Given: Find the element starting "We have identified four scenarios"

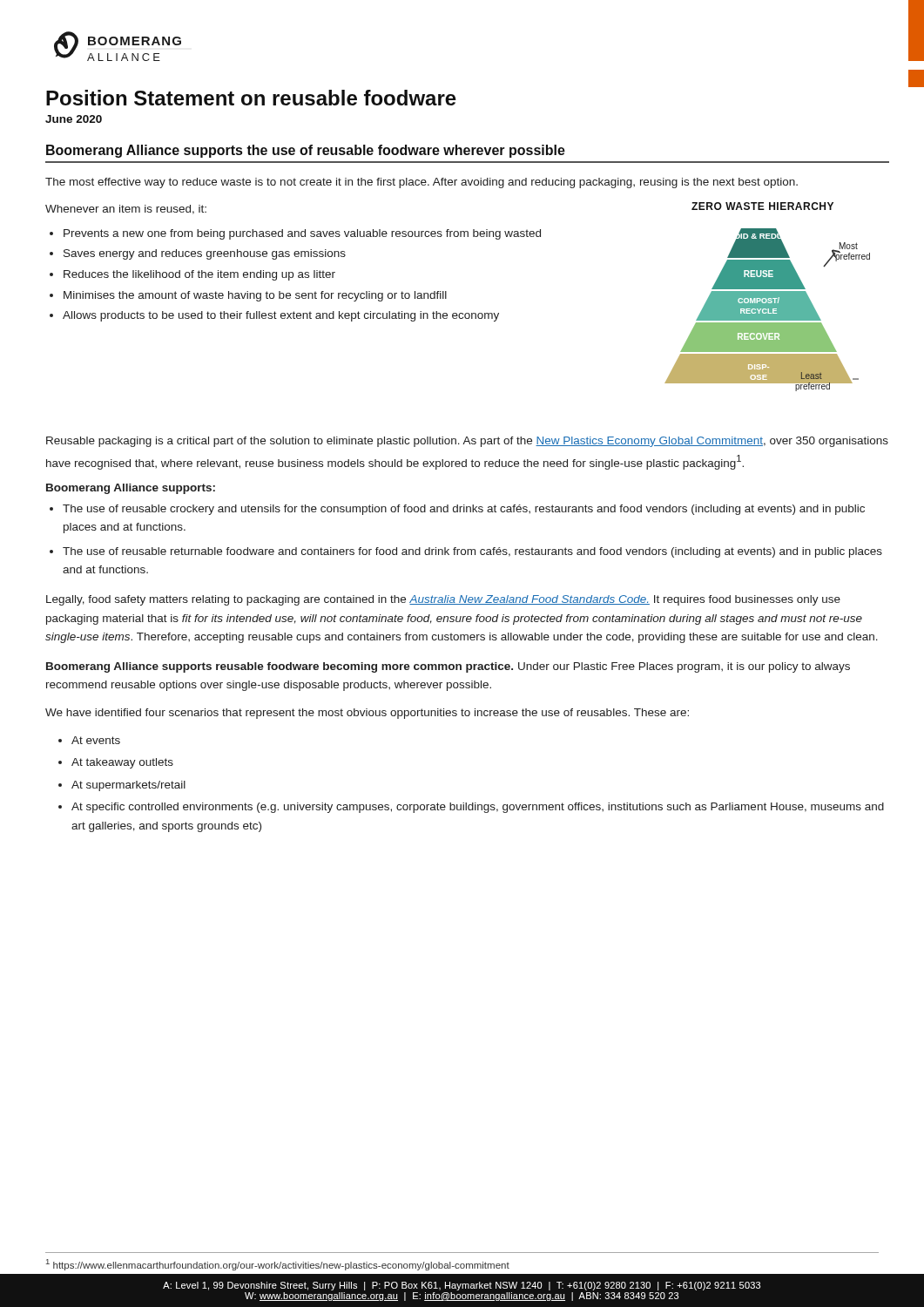Looking at the screenshot, I should tap(368, 712).
